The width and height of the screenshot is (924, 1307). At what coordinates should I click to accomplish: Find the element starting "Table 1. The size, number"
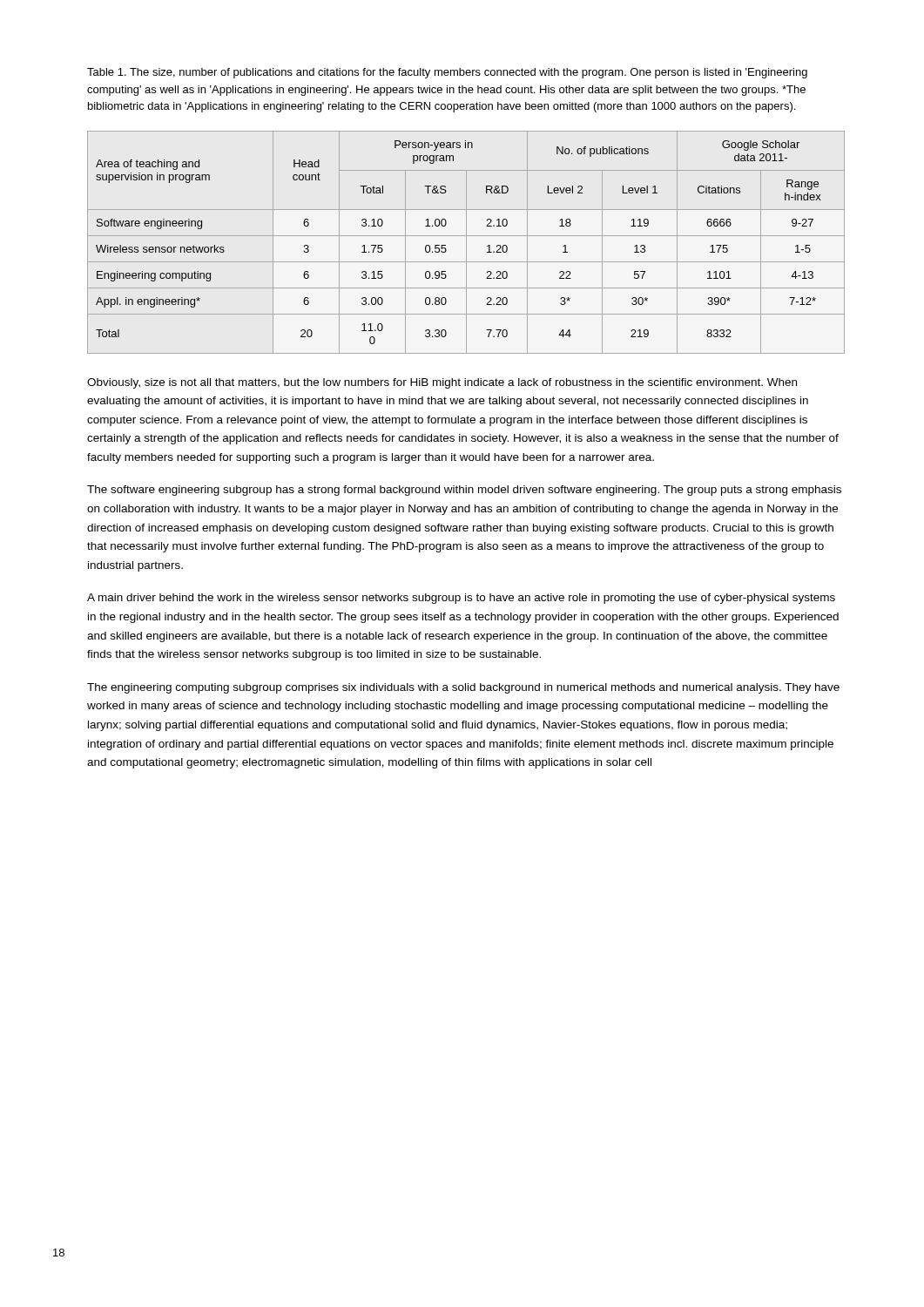coord(466,89)
